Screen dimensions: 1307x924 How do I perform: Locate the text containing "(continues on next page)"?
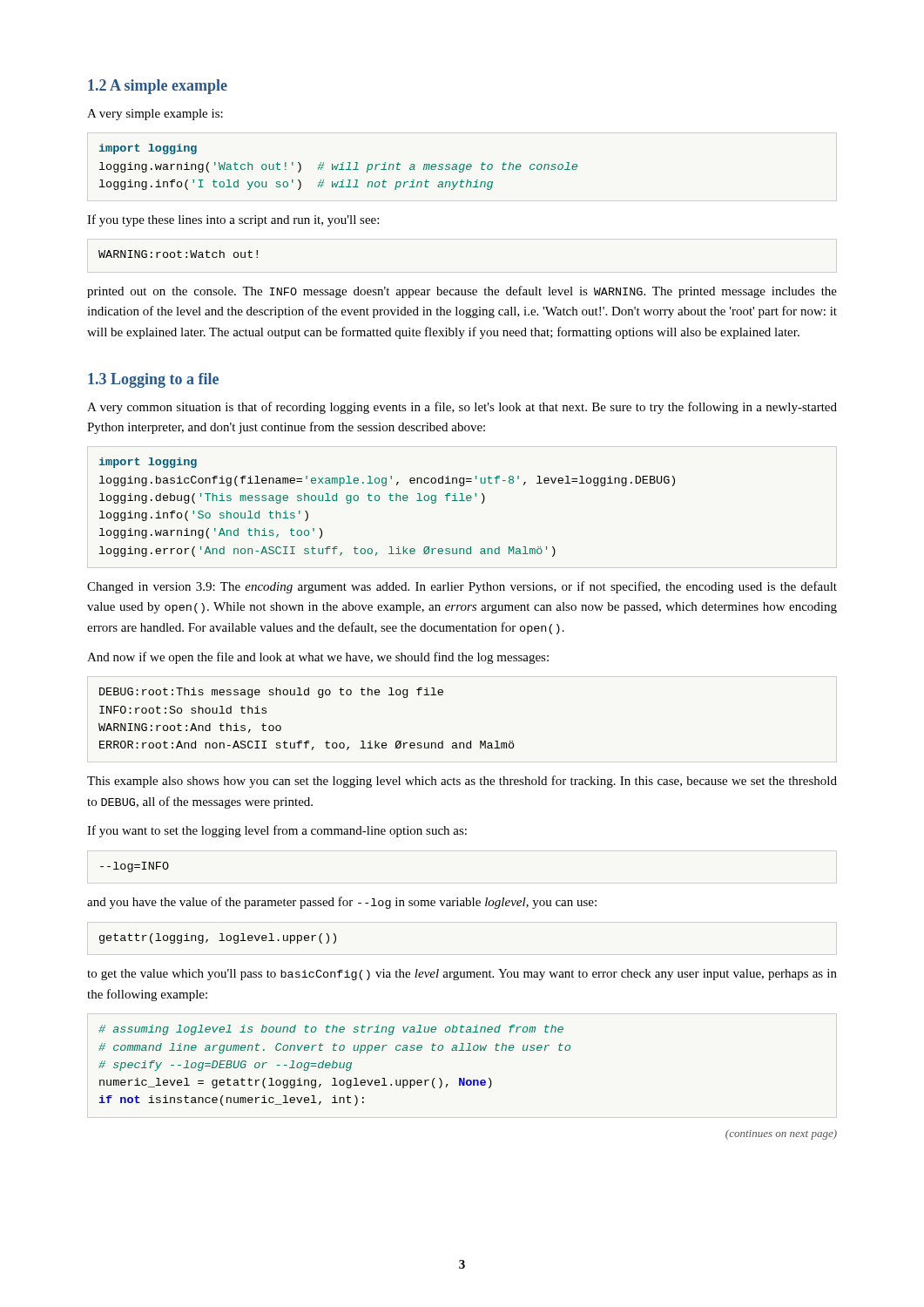(781, 1133)
